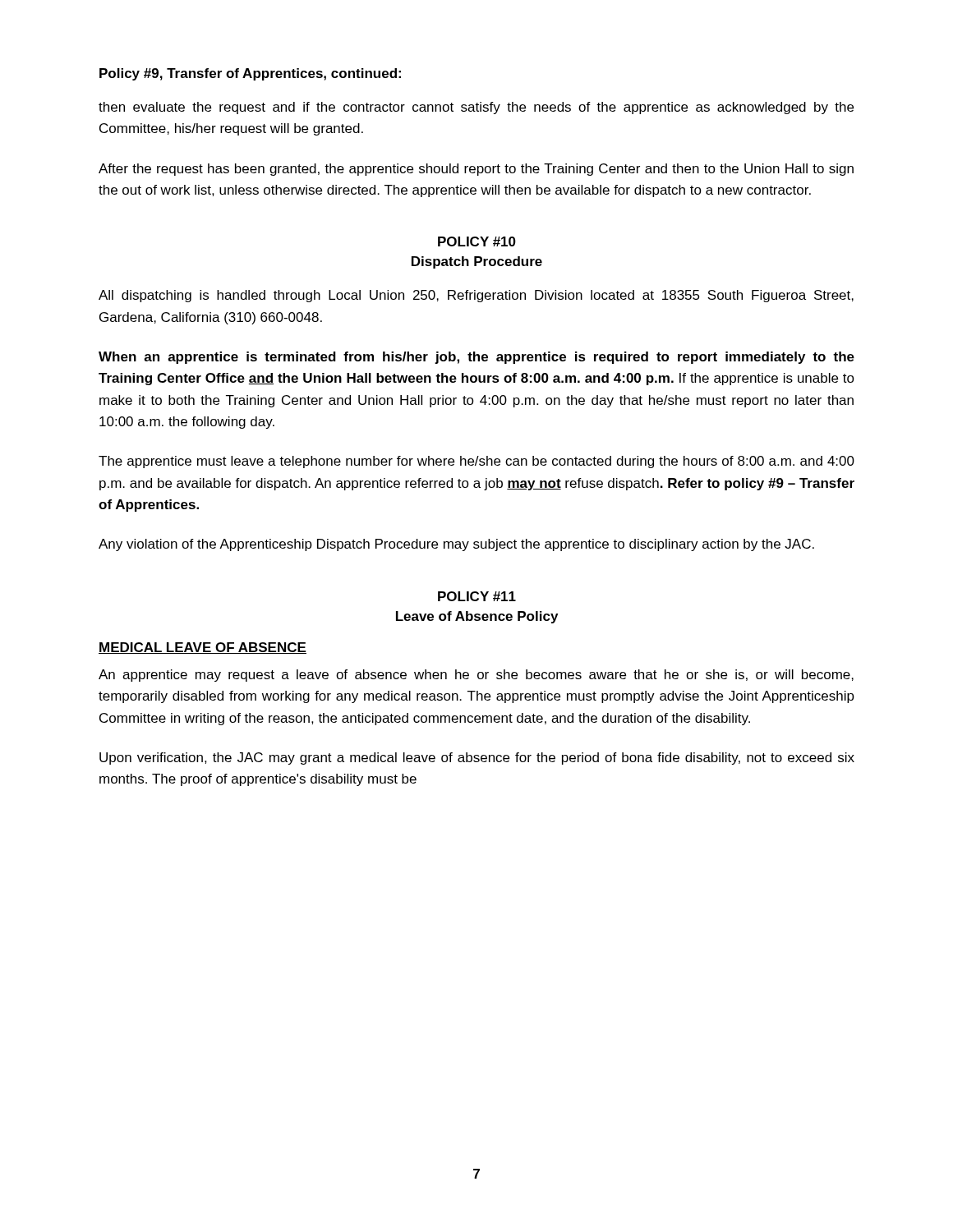Locate the block starting "All dispatching is handled through"
The width and height of the screenshot is (953, 1232).
476,306
